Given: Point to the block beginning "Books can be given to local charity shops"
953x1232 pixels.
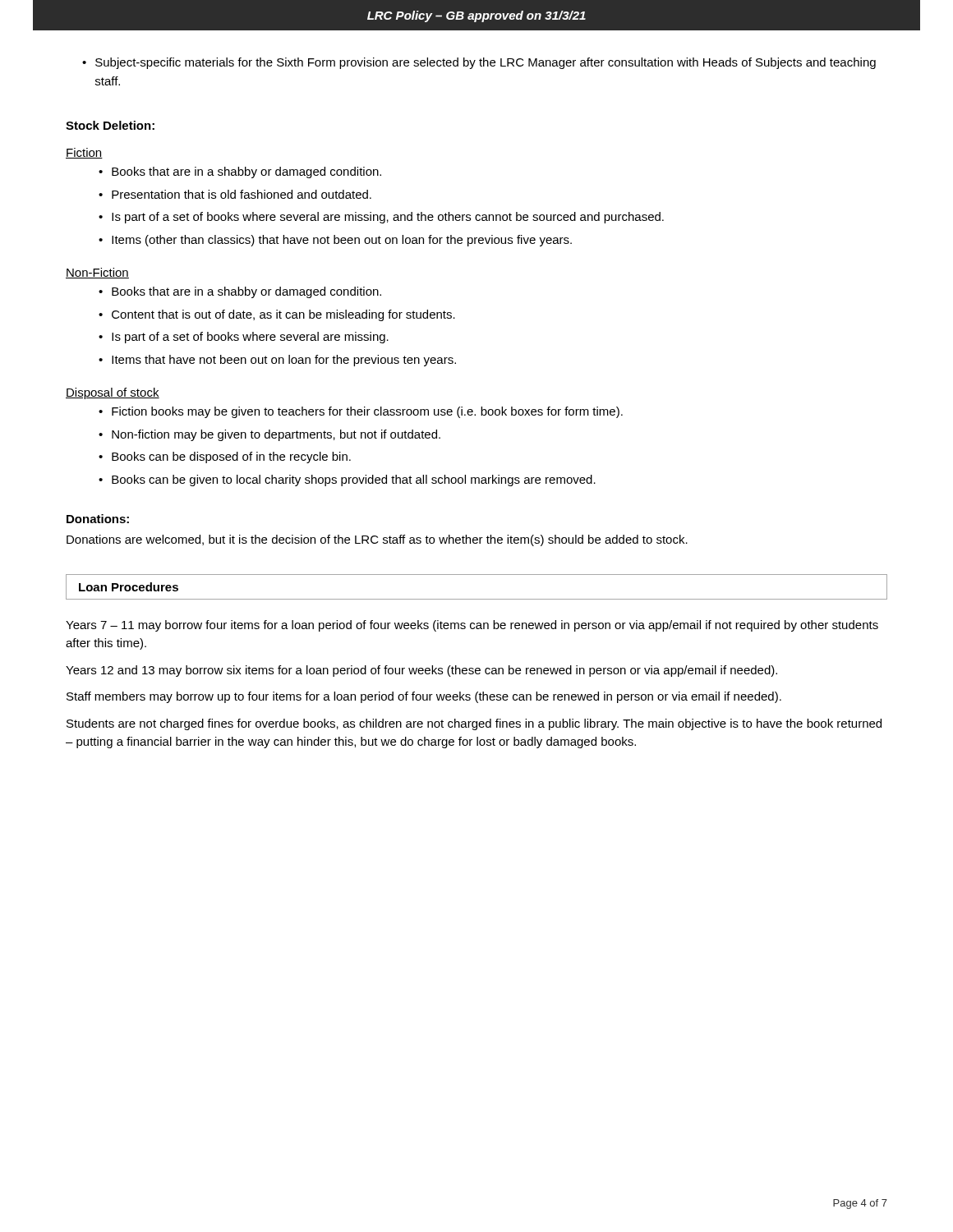Looking at the screenshot, I should click(x=493, y=479).
